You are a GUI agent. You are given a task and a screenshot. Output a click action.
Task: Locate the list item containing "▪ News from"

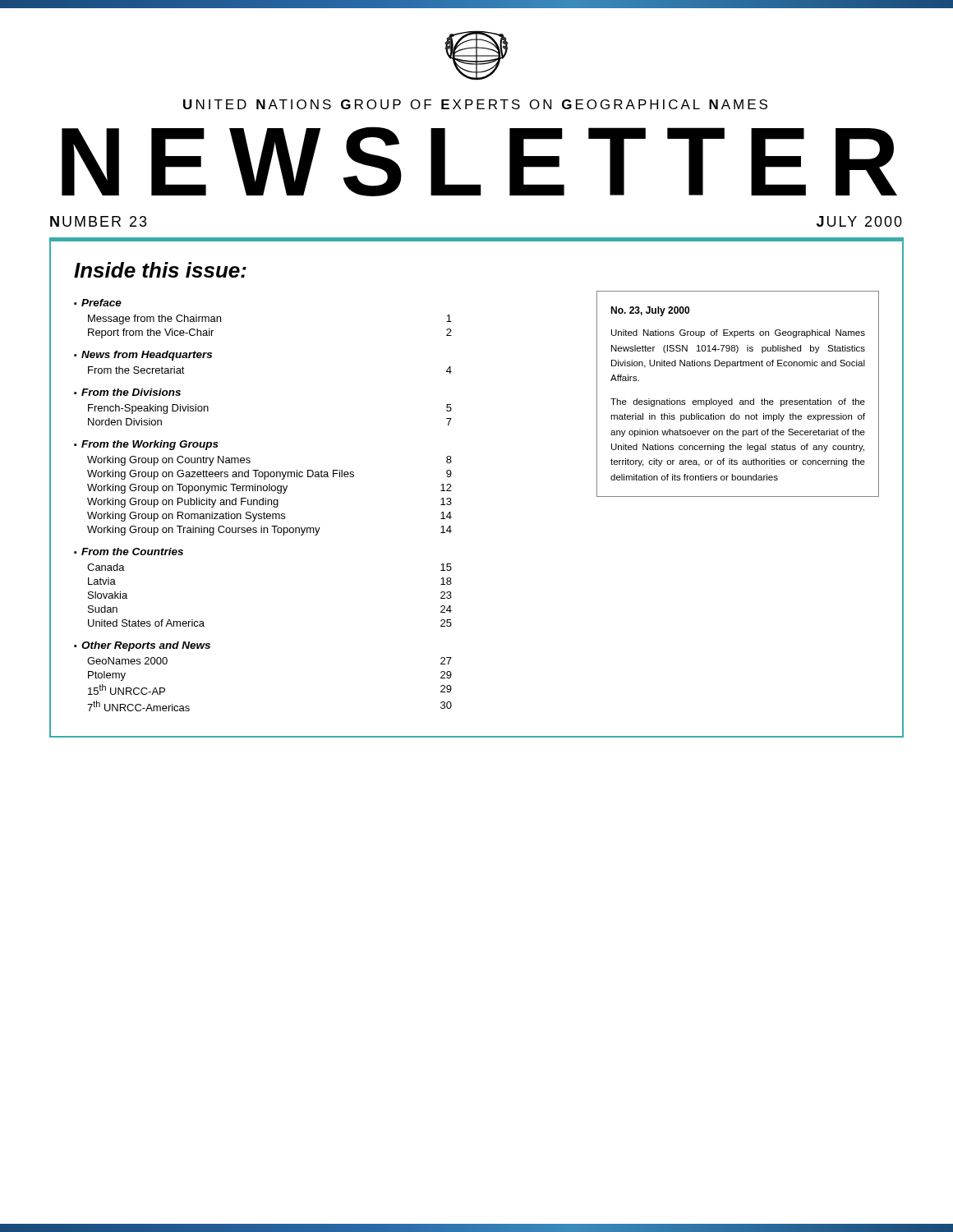point(143,354)
